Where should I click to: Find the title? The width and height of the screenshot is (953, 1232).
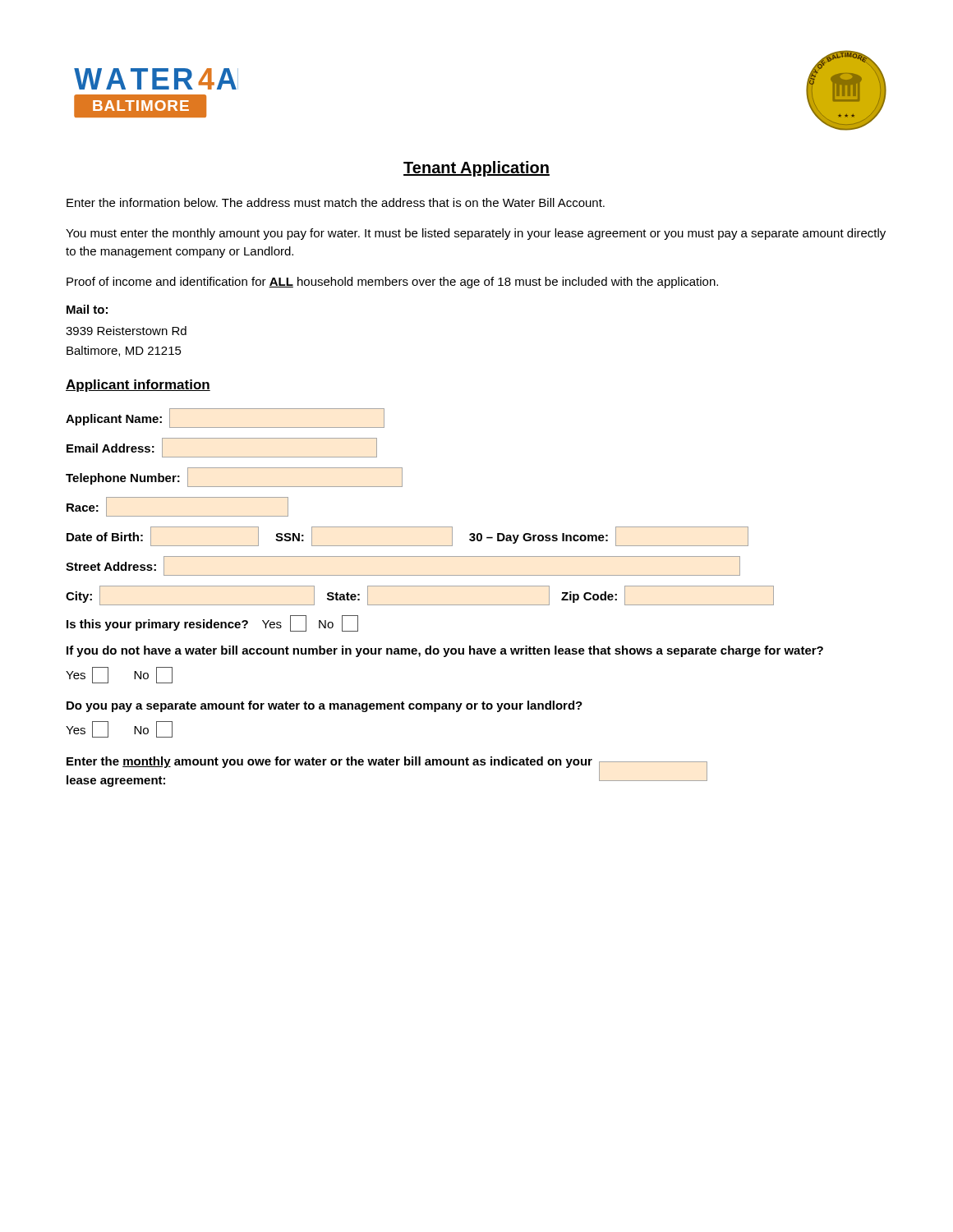coord(476,168)
